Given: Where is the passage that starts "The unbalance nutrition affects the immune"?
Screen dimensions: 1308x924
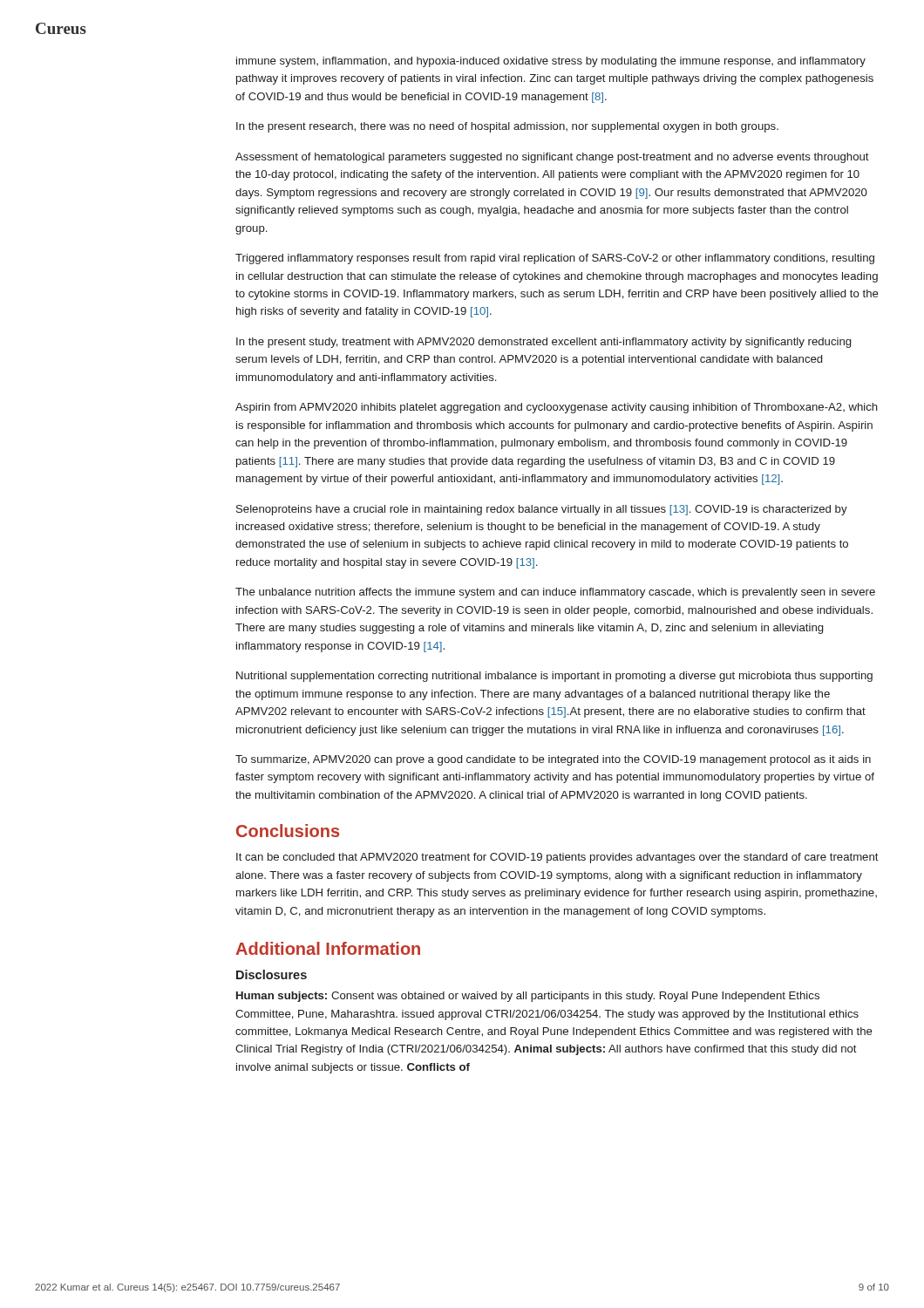Looking at the screenshot, I should (555, 619).
